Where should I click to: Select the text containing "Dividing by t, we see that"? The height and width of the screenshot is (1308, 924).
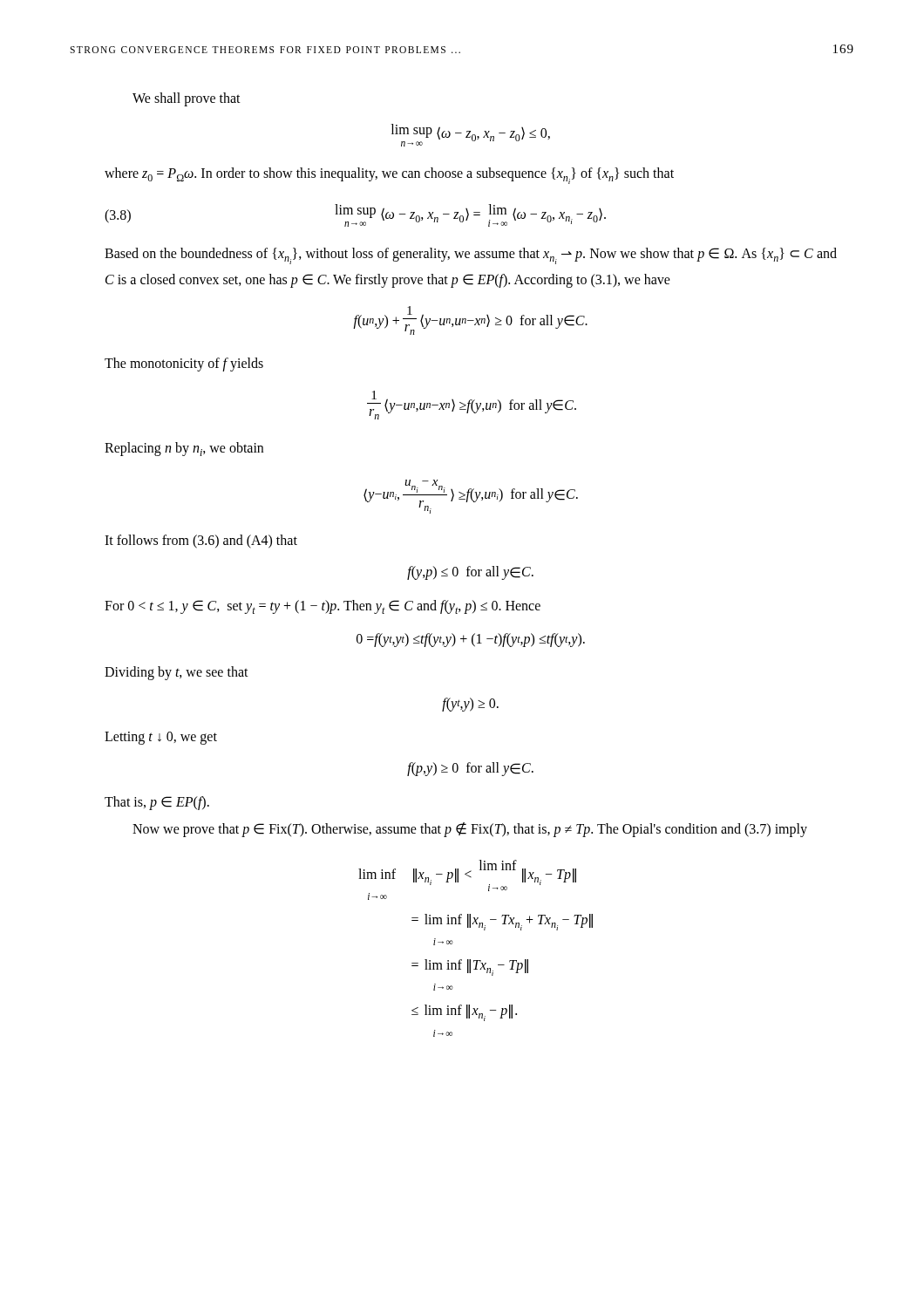pos(176,672)
